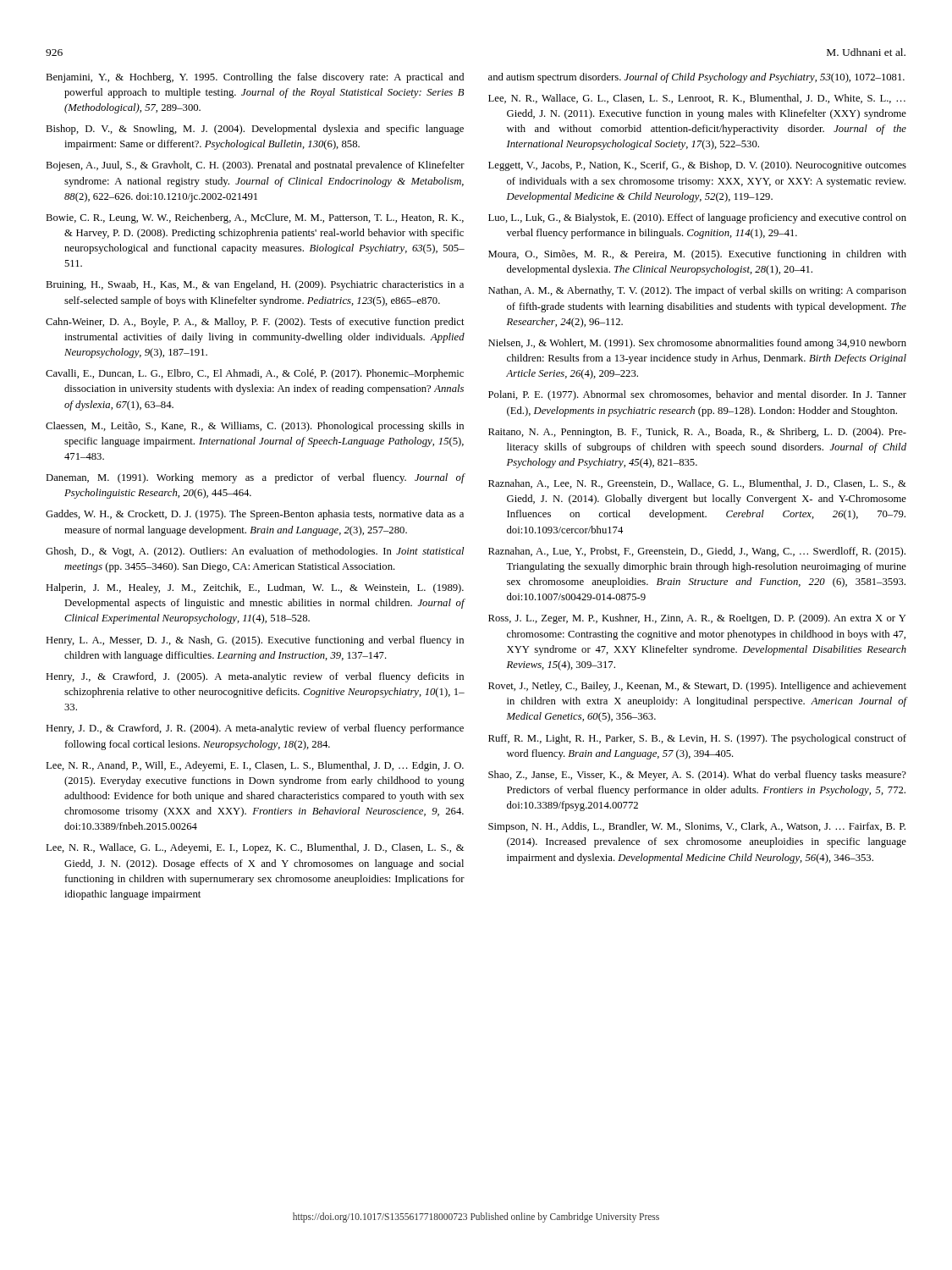Click on the list item that says "Rovet, J., Netley, C., Bailey, J., Keenan, M.,"

pyautogui.click(x=697, y=701)
